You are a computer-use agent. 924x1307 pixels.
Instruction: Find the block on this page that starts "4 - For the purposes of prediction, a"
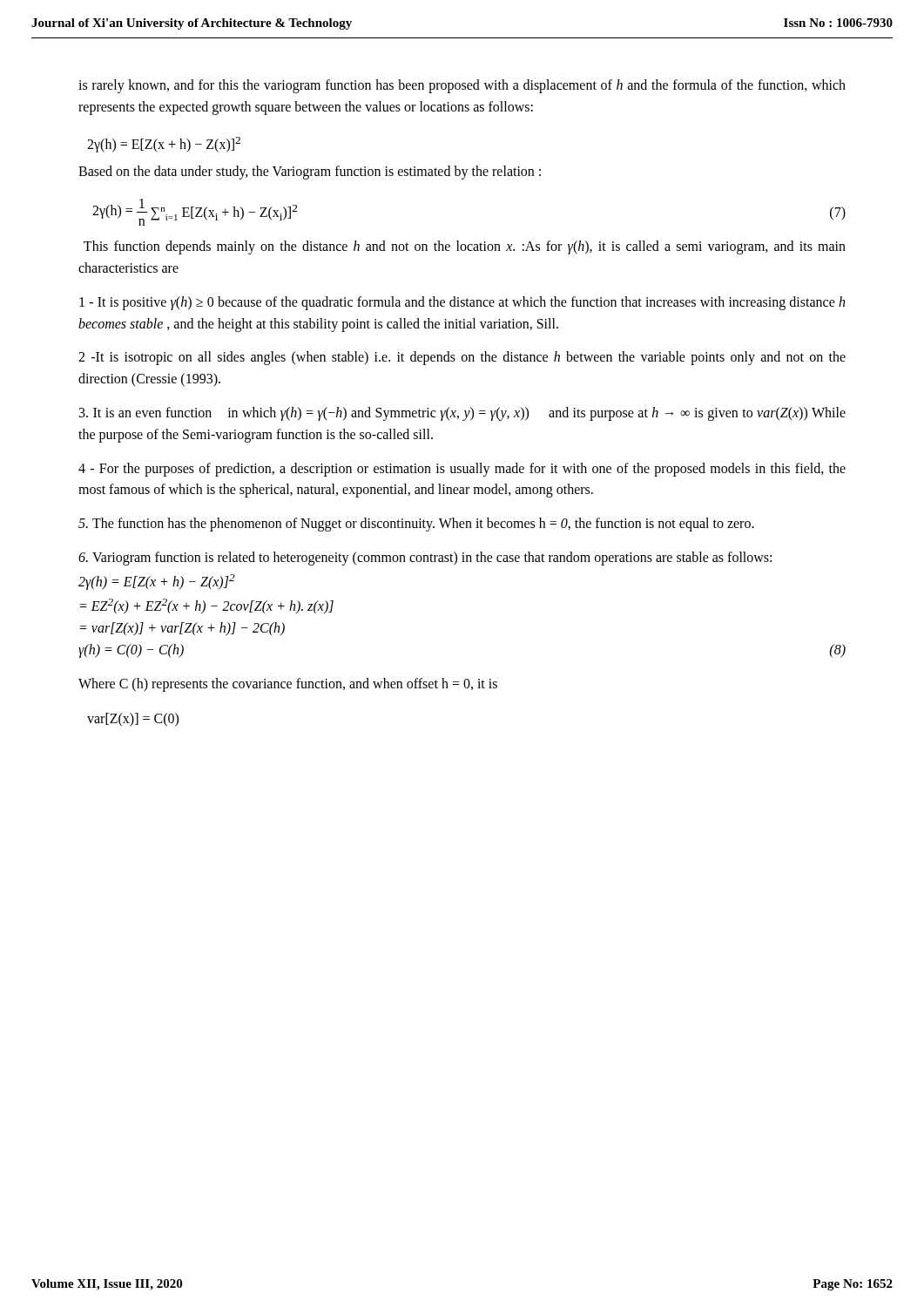tap(462, 479)
